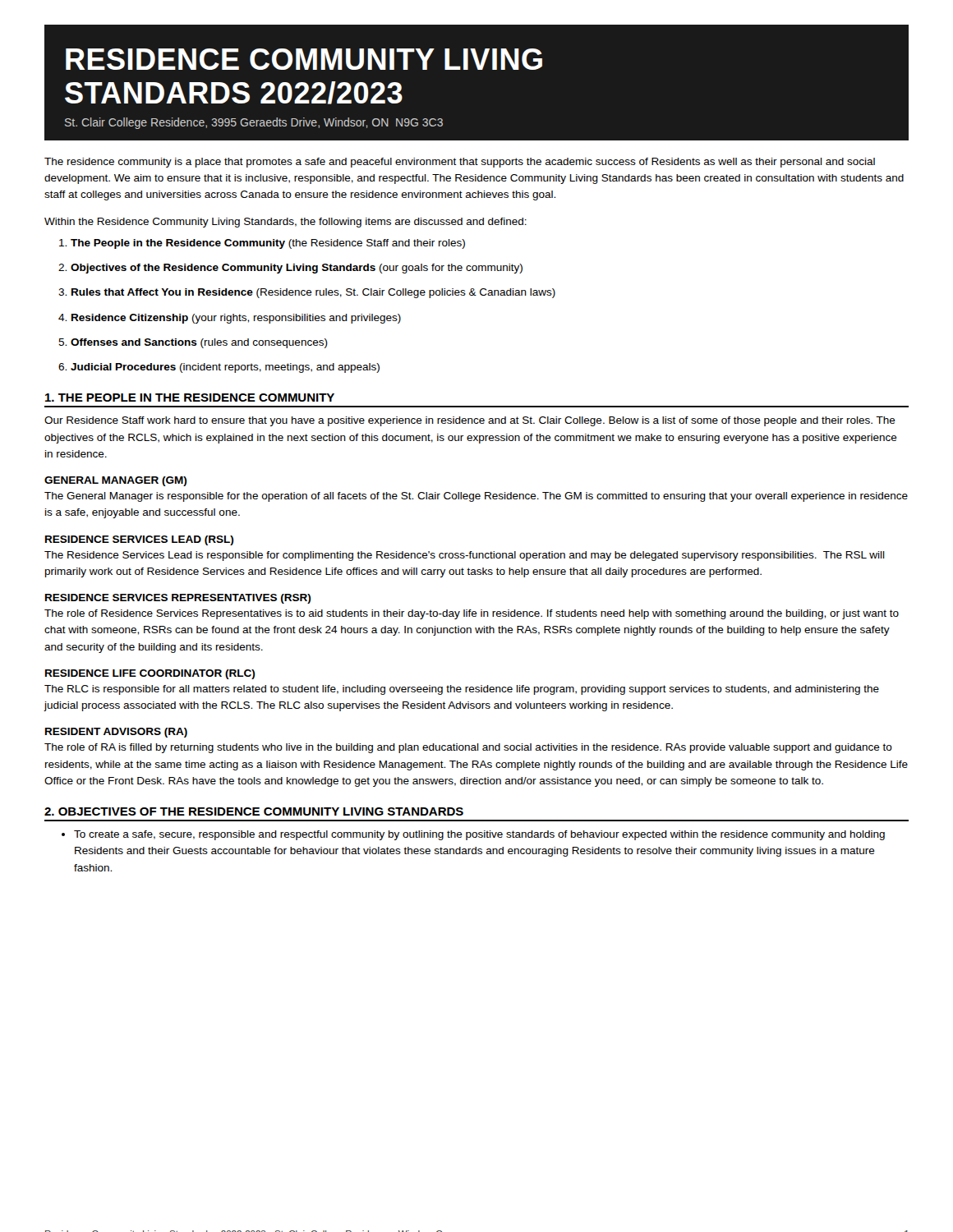Image resolution: width=953 pixels, height=1232 pixels.
Task: Find the text starting "RESIDENCE SERVICES LEAD"
Action: [x=139, y=539]
